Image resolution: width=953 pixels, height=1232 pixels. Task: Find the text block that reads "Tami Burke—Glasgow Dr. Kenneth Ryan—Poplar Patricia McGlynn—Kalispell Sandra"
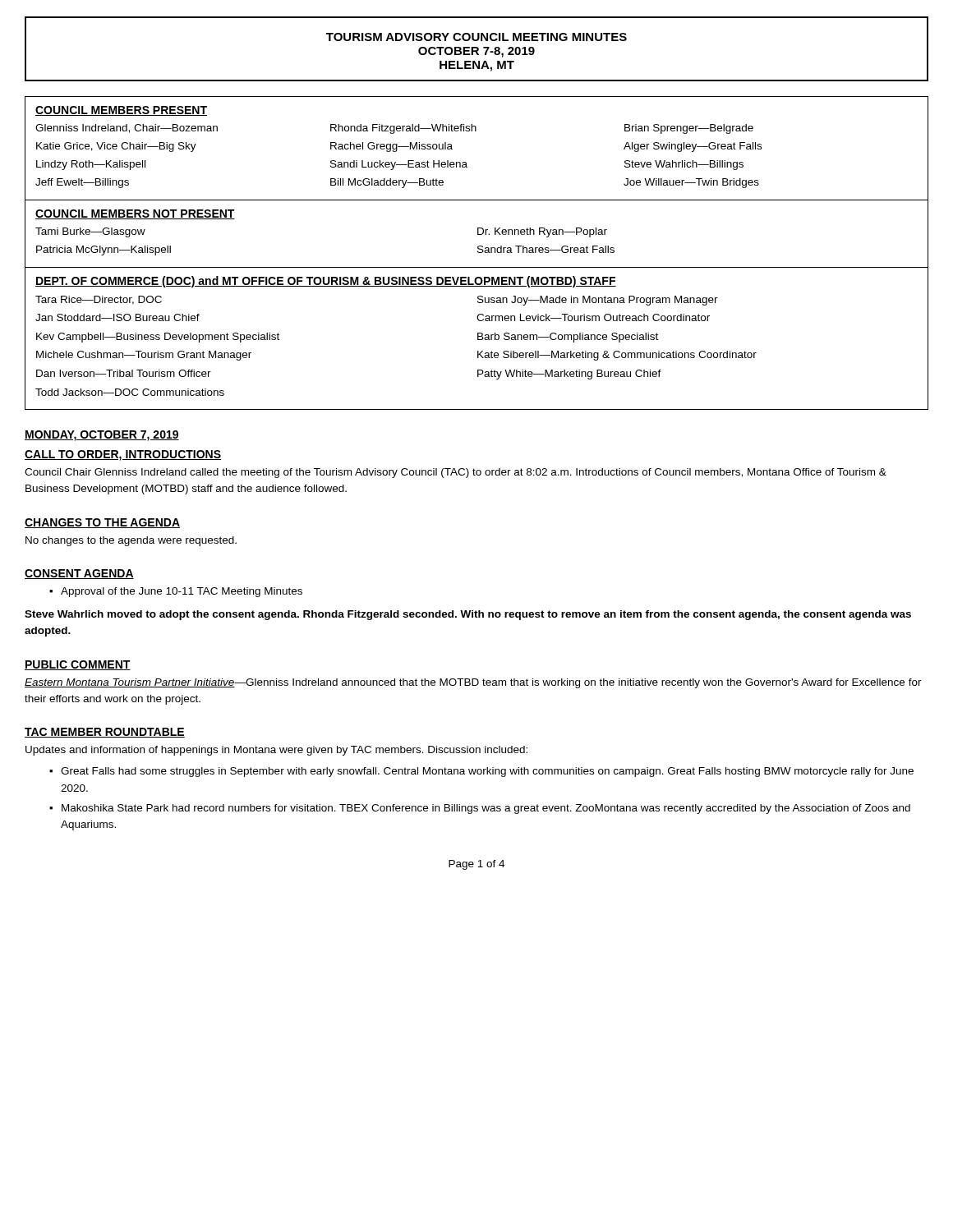(x=476, y=241)
